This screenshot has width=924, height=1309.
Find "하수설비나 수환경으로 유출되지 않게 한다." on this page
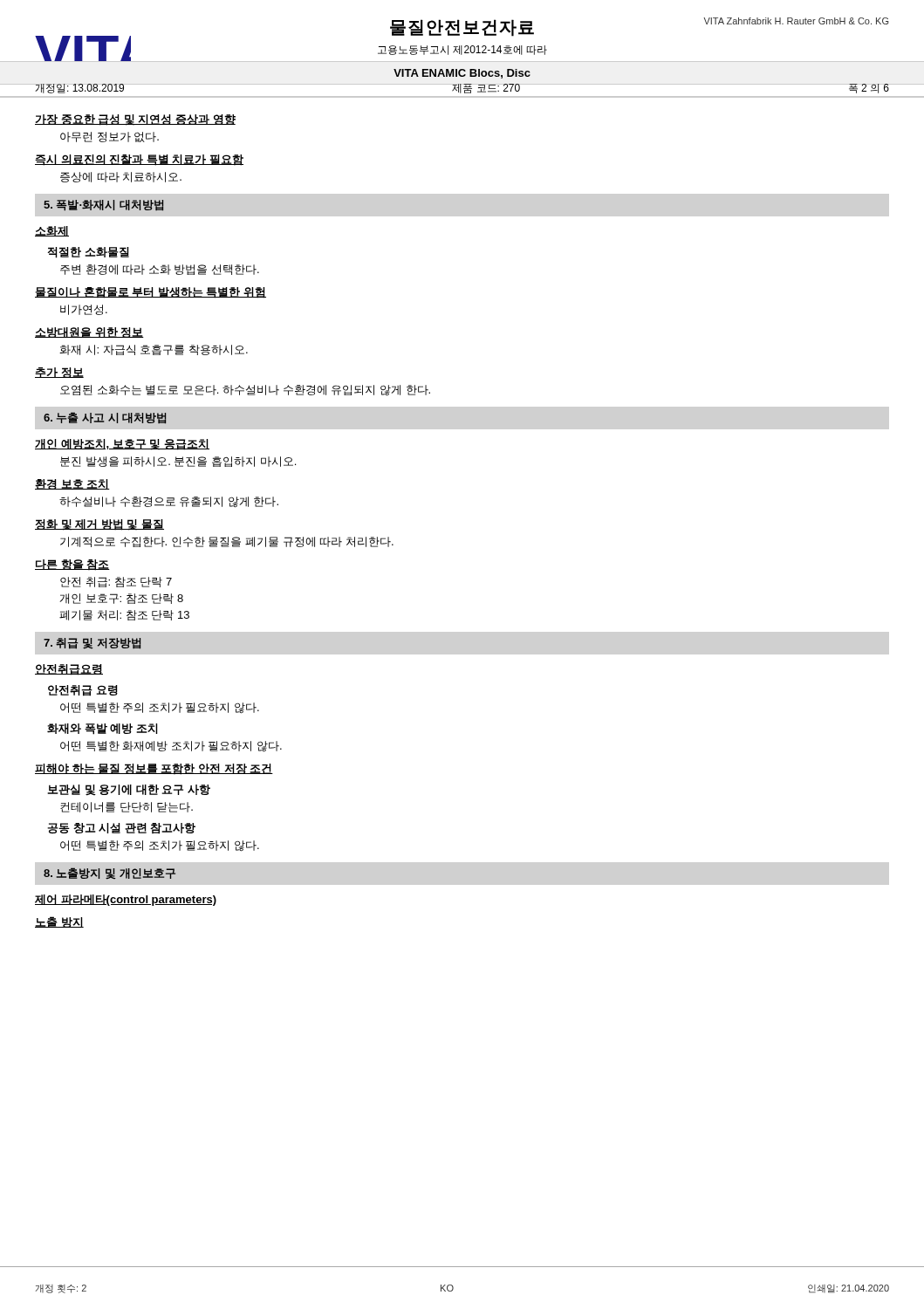[169, 501]
